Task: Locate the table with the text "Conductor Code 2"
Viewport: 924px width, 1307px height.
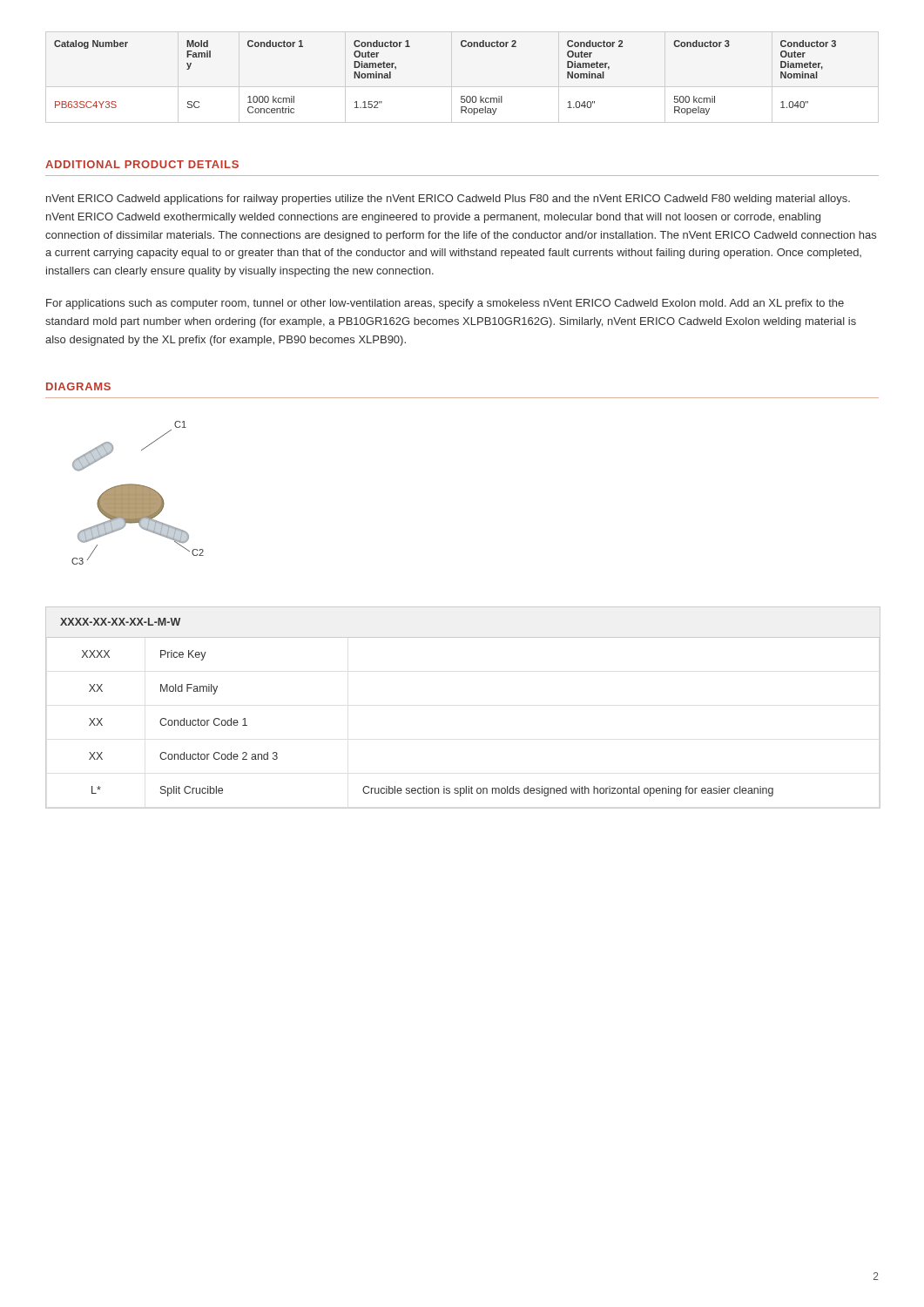Action: (463, 708)
